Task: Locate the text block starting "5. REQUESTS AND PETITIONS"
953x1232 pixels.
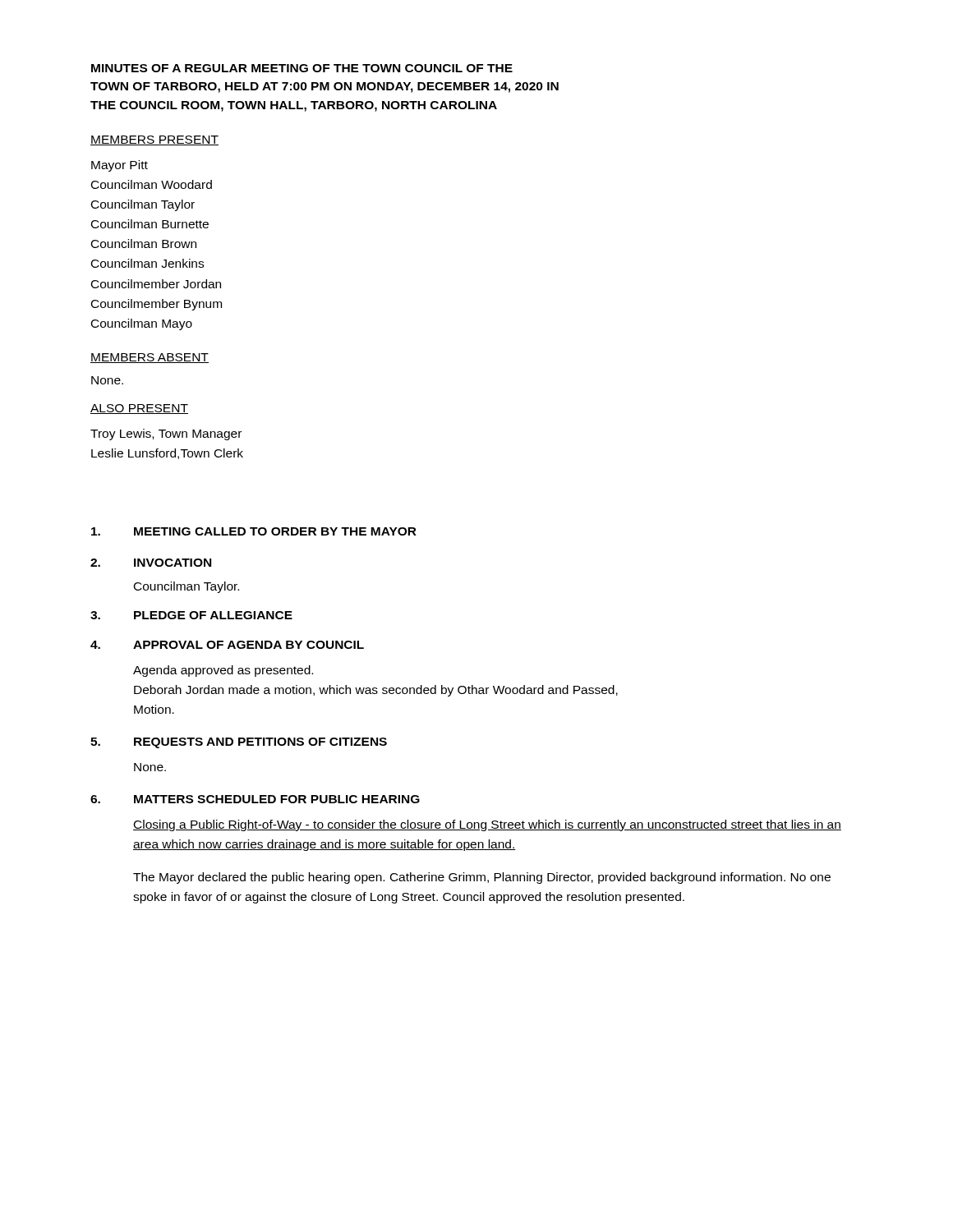Action: point(239,741)
